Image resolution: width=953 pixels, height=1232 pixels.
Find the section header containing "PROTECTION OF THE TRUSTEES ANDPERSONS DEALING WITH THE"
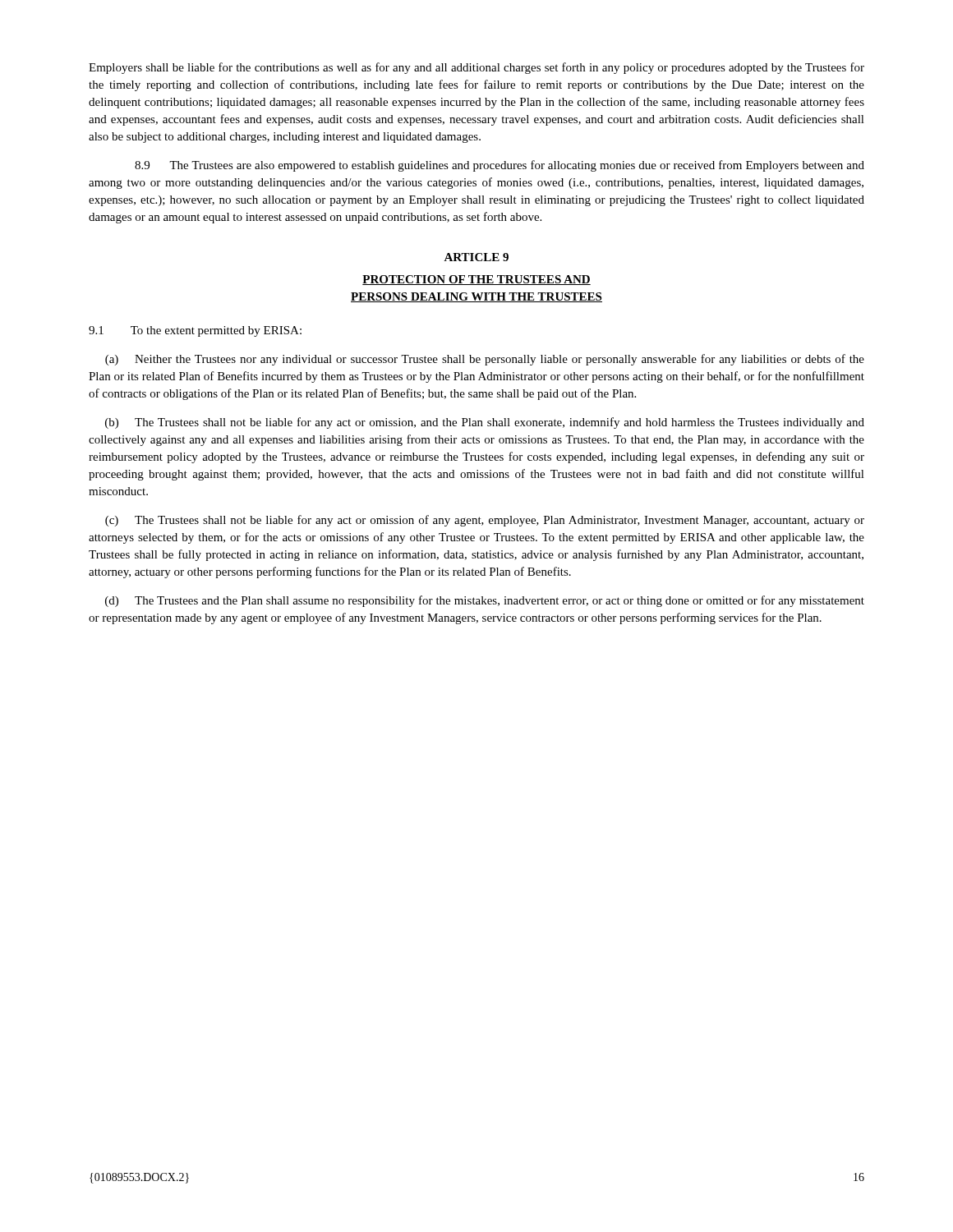(476, 288)
